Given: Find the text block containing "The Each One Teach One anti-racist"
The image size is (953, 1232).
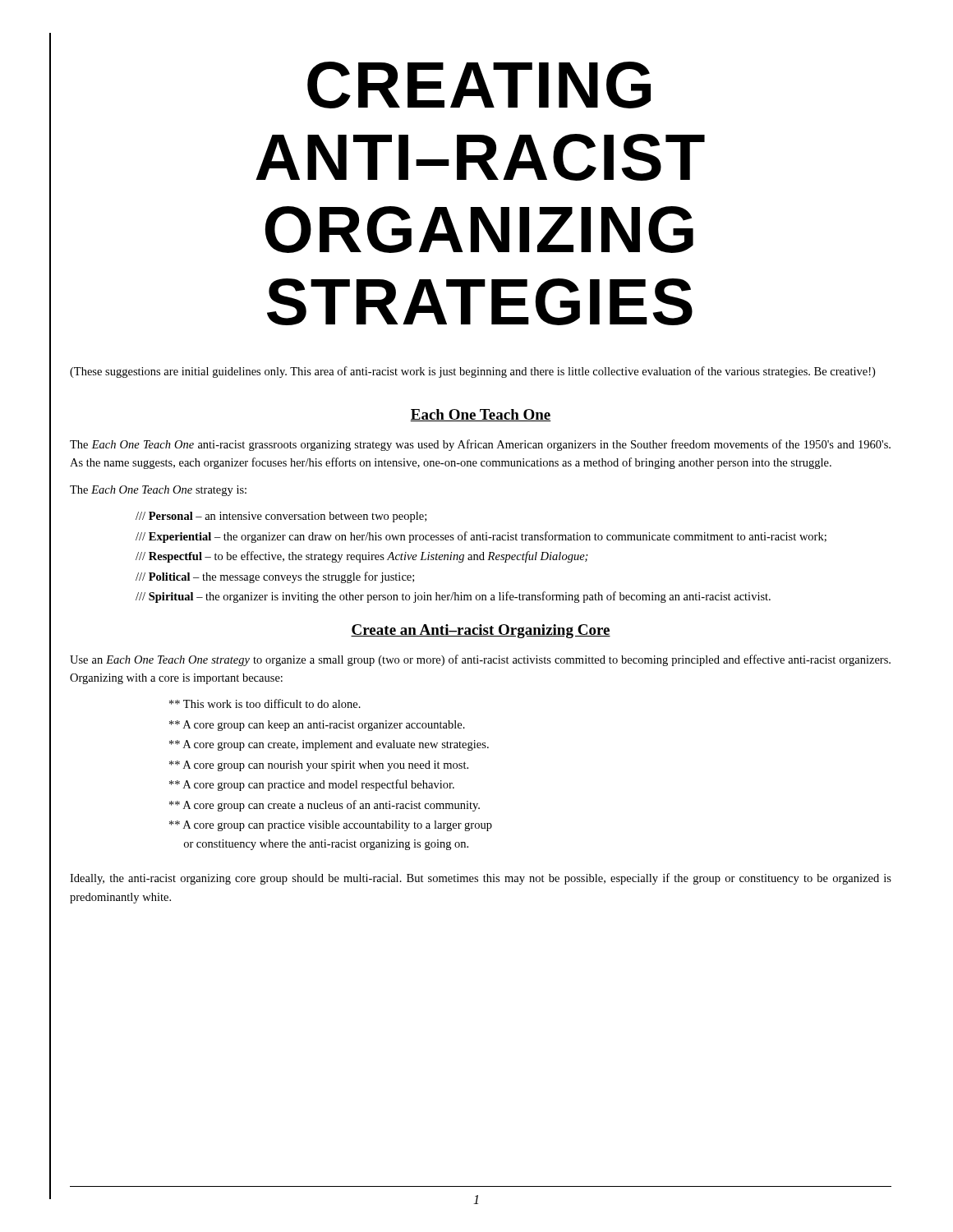Looking at the screenshot, I should coord(481,453).
